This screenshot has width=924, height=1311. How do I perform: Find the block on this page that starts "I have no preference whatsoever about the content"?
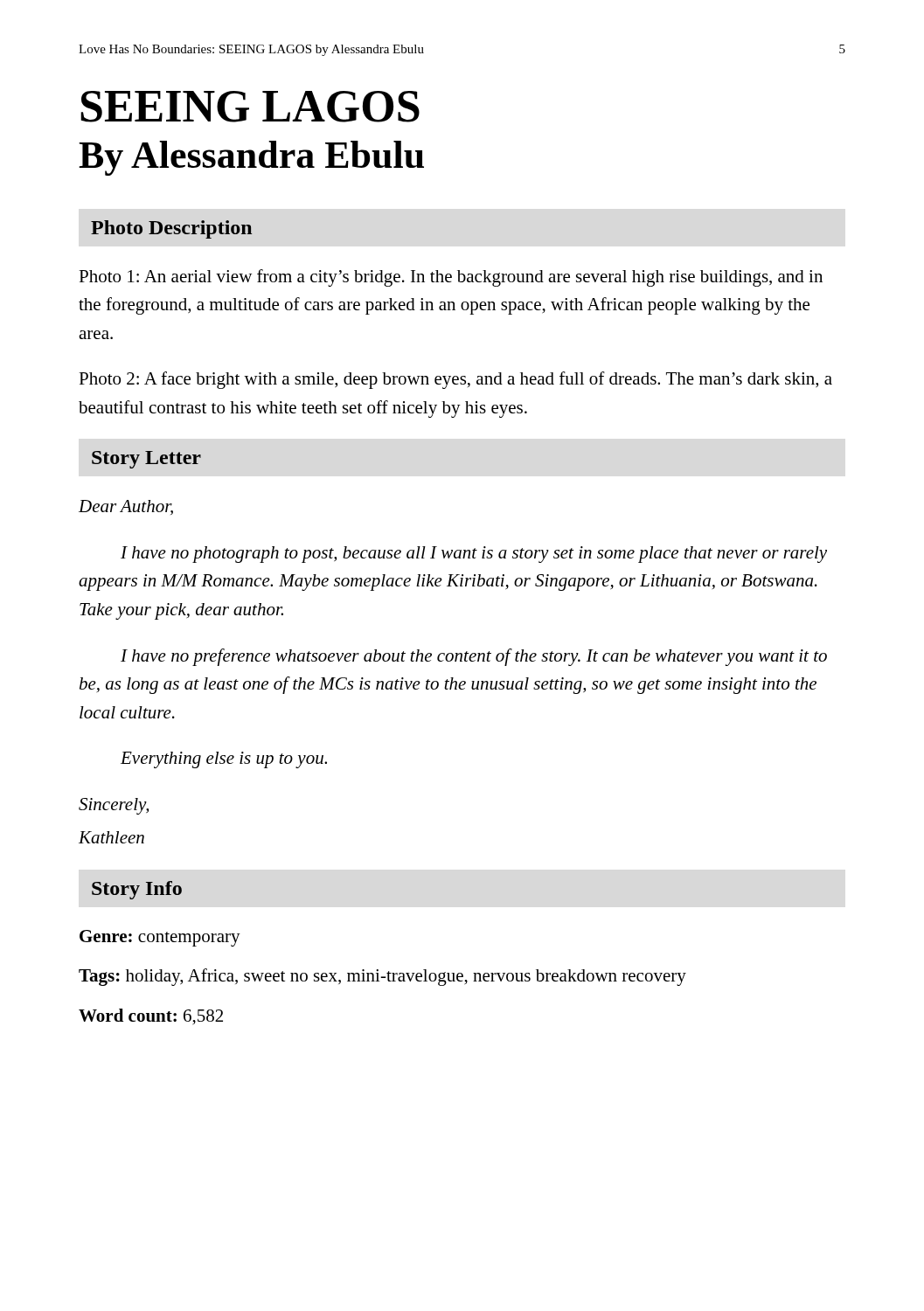pos(453,684)
